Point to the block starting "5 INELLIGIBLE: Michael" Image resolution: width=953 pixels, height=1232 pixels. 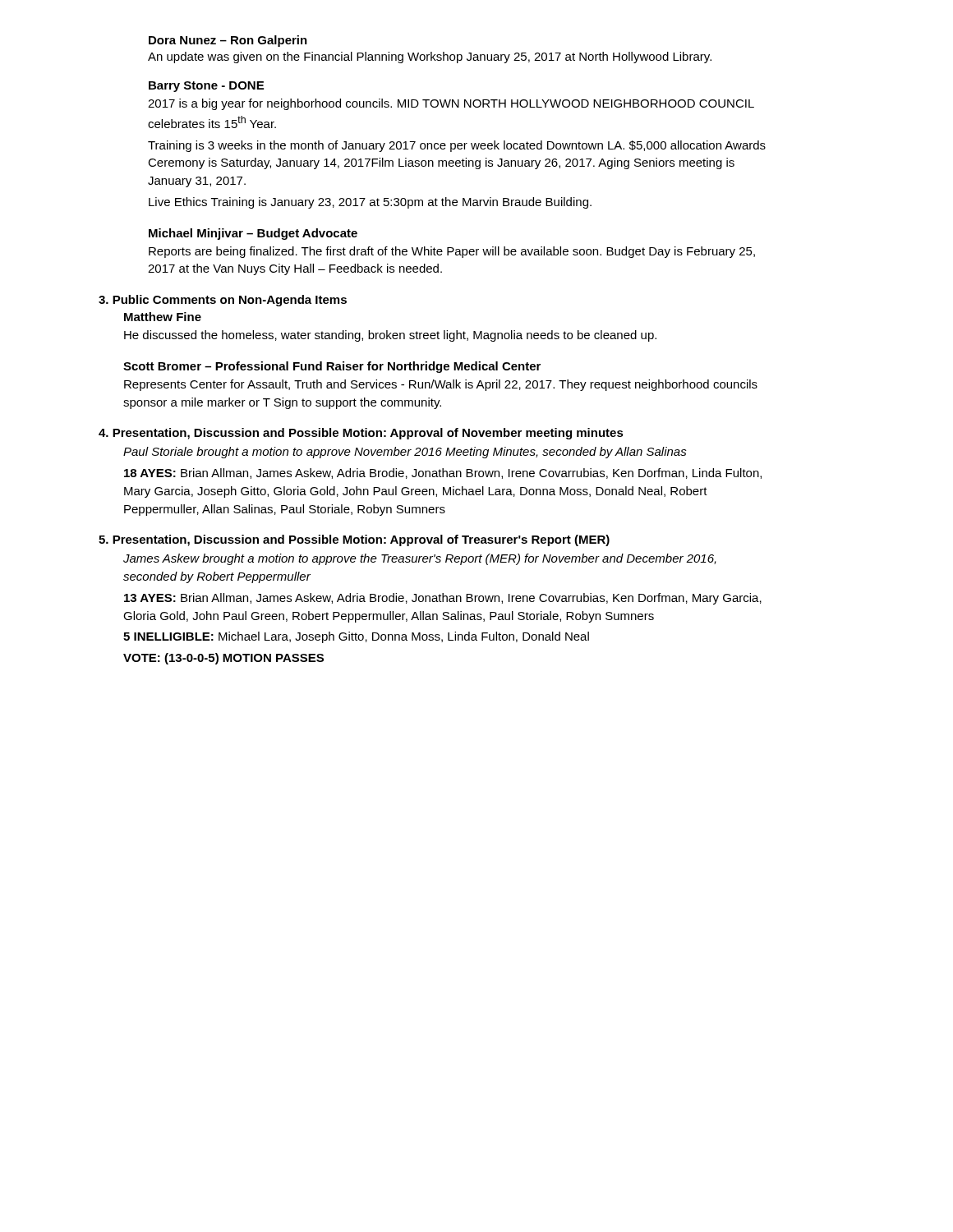click(448, 637)
